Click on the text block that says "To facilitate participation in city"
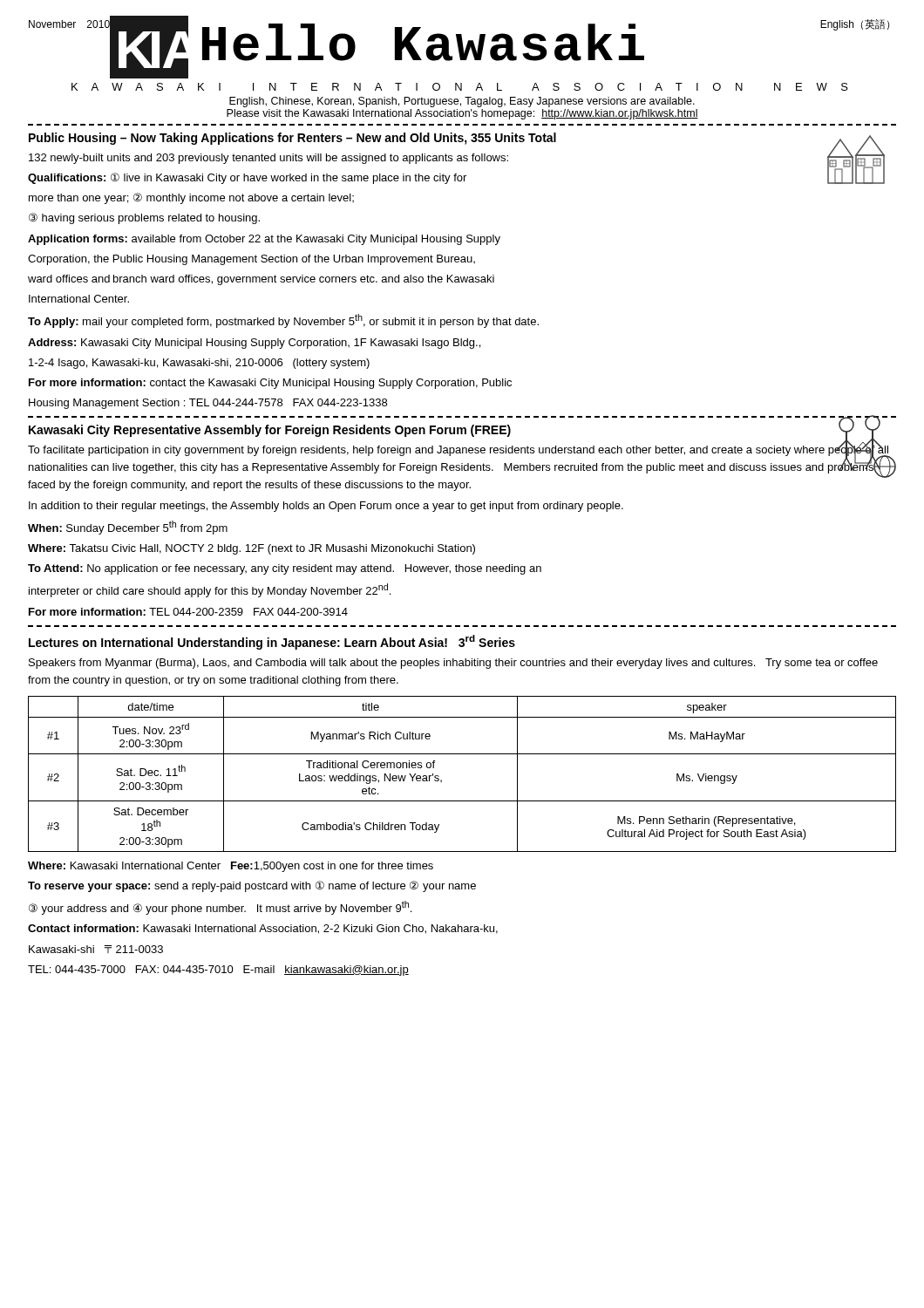This screenshot has width=924, height=1308. point(462,460)
